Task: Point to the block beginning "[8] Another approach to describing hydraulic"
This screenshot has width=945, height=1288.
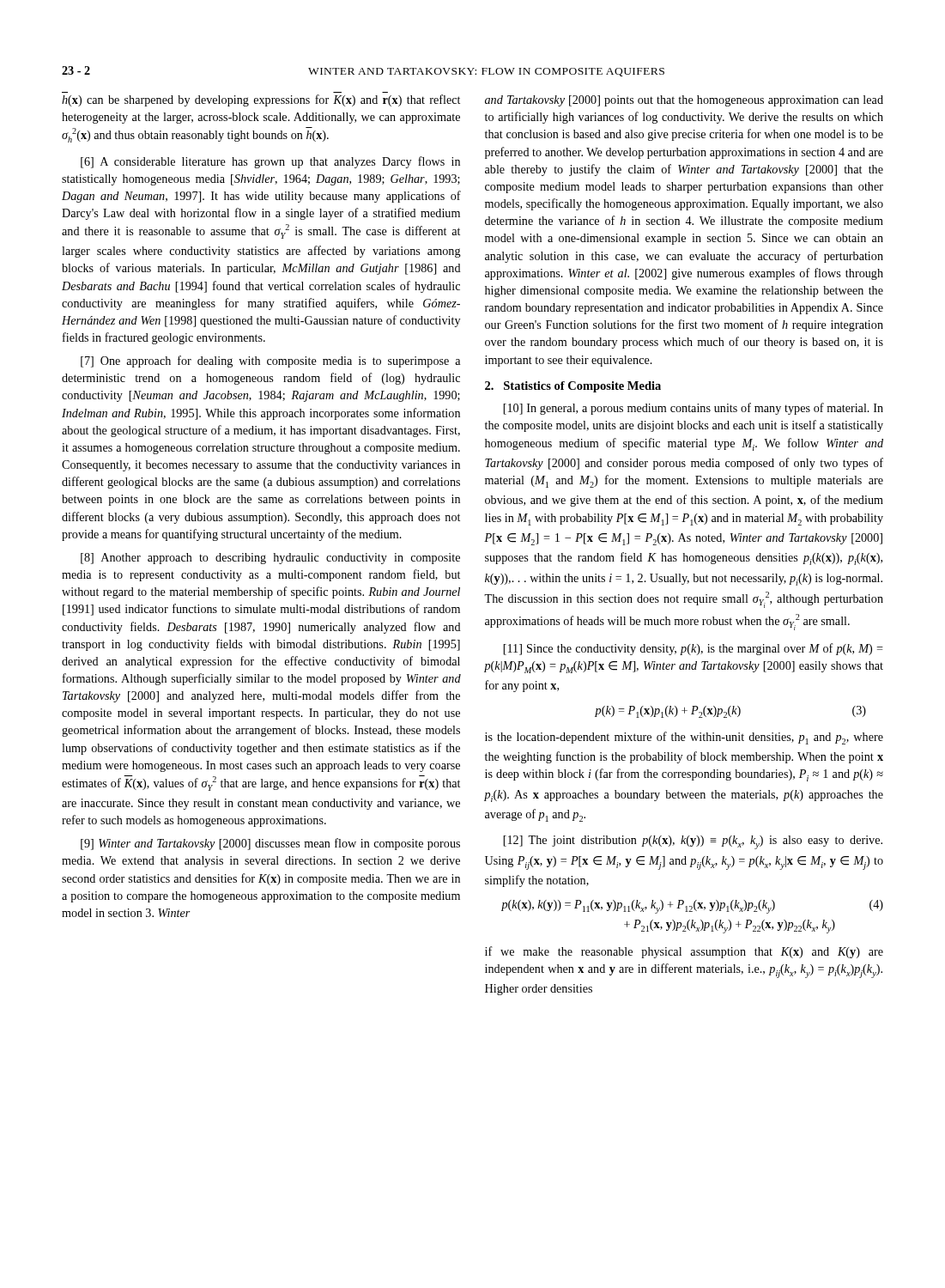Action: [x=261, y=689]
